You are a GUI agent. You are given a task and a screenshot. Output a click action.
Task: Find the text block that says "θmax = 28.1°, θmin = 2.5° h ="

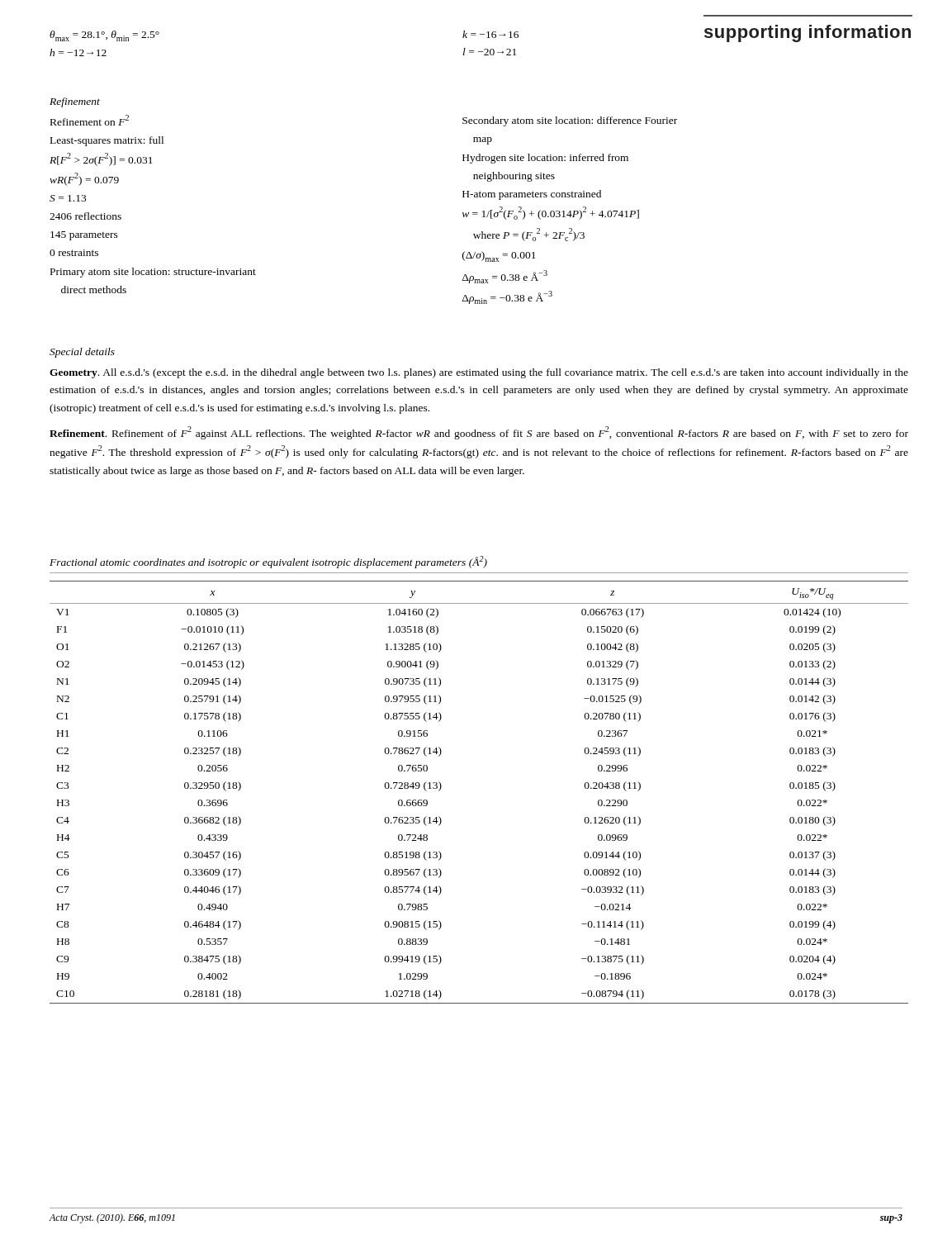[105, 44]
